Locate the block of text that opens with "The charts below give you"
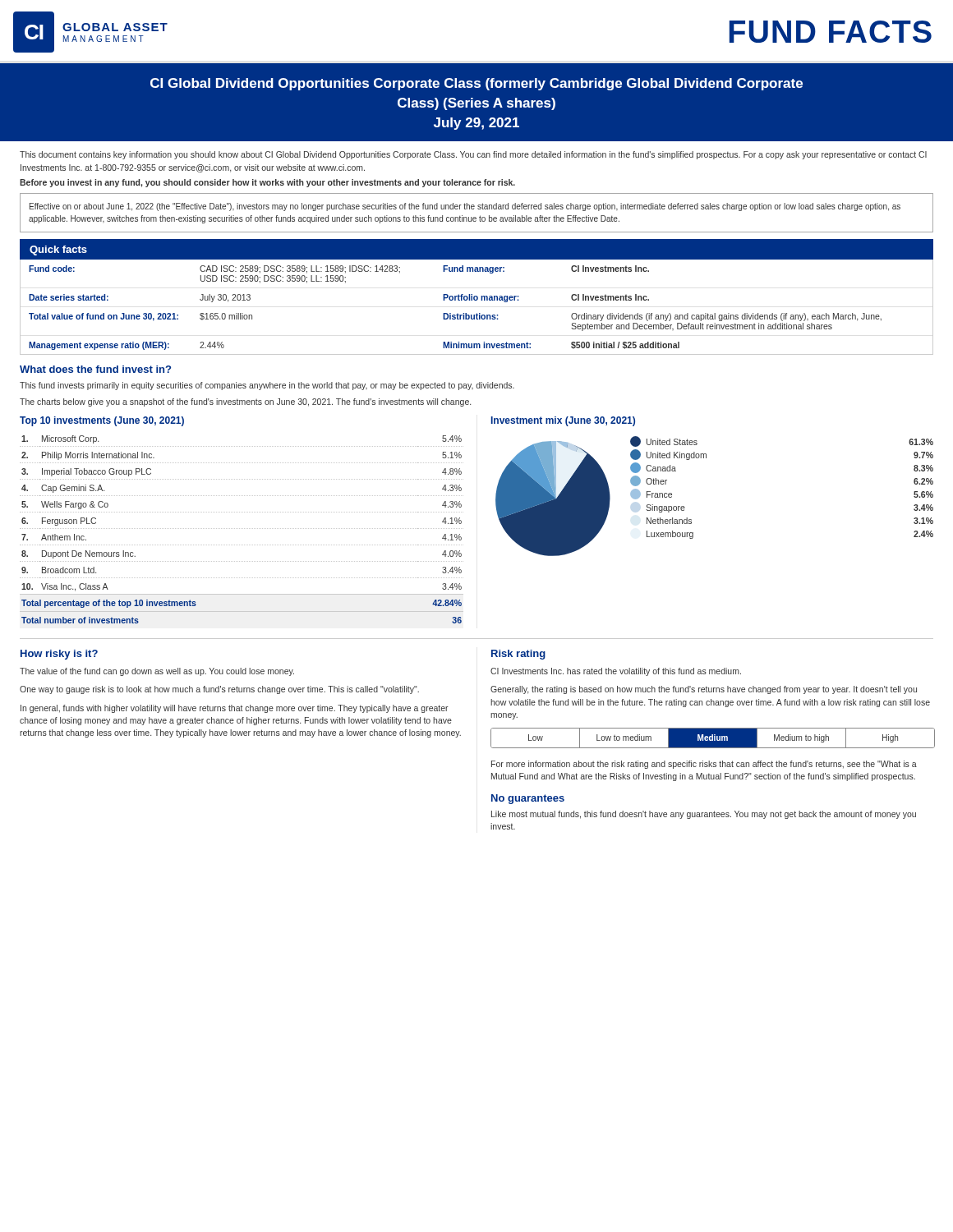Screen dimensions: 1232x953 pos(246,402)
